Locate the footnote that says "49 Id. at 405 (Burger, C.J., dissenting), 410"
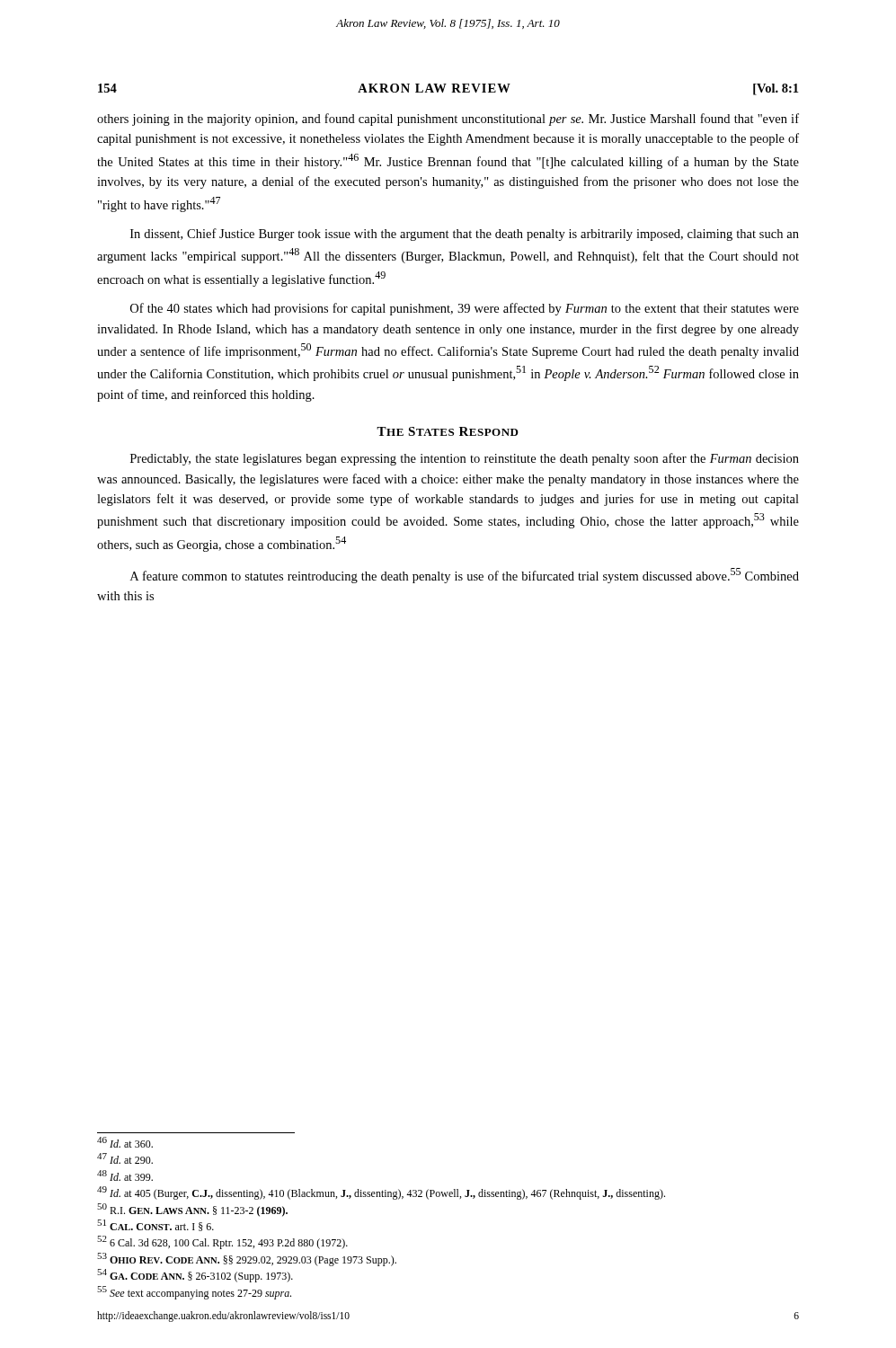 [381, 1193]
